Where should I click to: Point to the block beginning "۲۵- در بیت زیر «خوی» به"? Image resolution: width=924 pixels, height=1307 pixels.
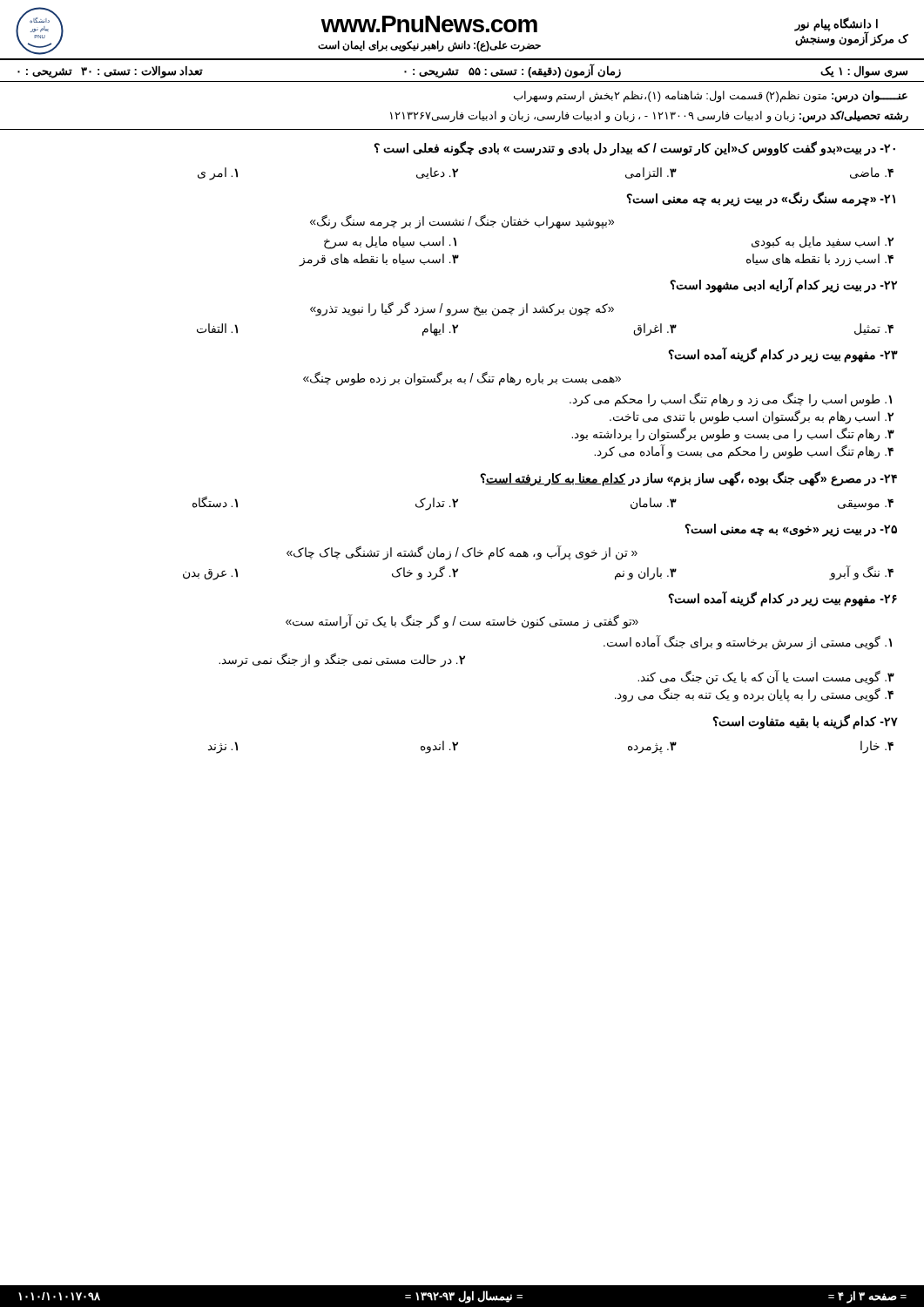click(x=462, y=550)
